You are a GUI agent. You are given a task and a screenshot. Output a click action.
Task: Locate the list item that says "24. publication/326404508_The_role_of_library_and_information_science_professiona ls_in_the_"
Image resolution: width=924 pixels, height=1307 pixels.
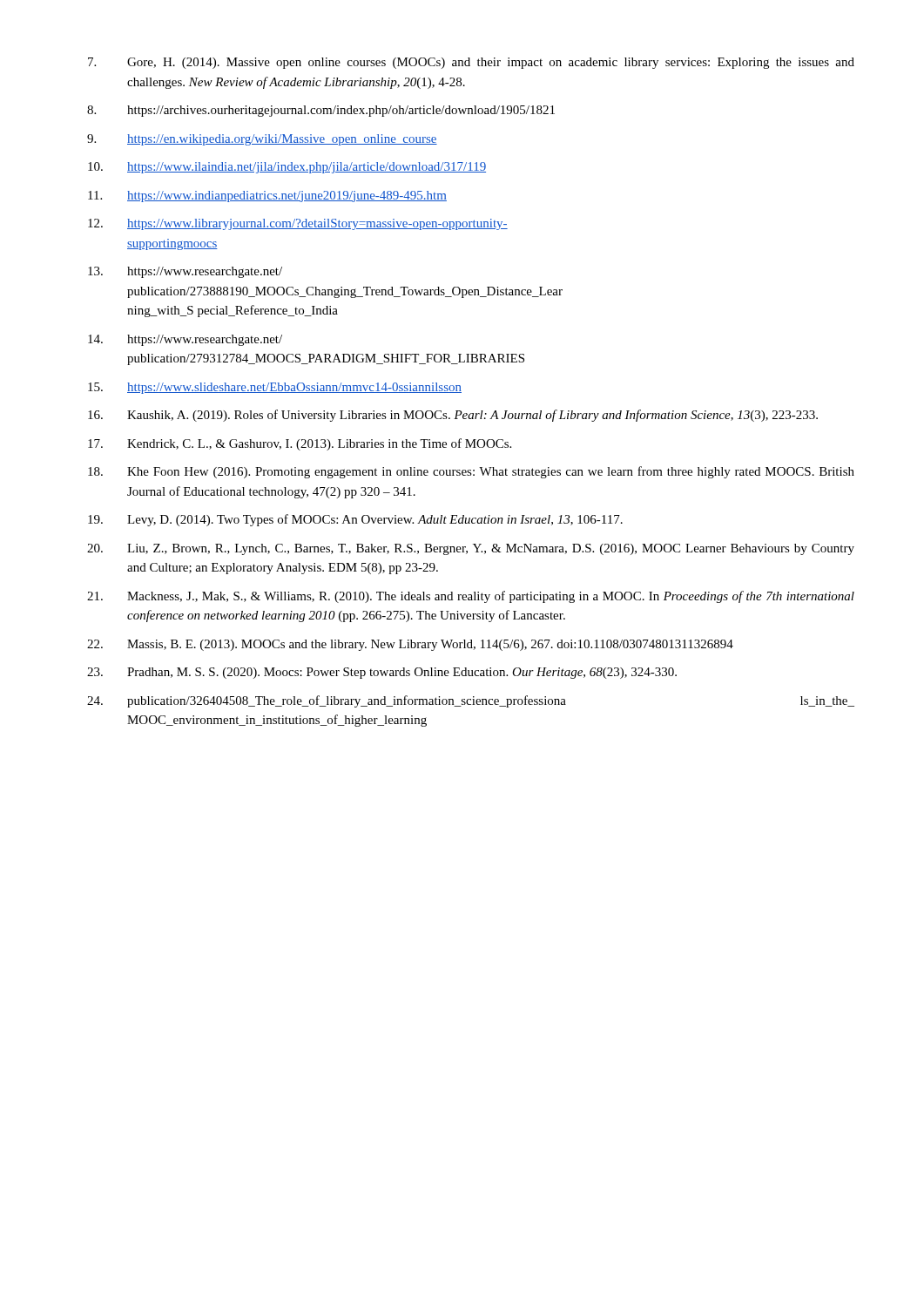[x=471, y=710]
